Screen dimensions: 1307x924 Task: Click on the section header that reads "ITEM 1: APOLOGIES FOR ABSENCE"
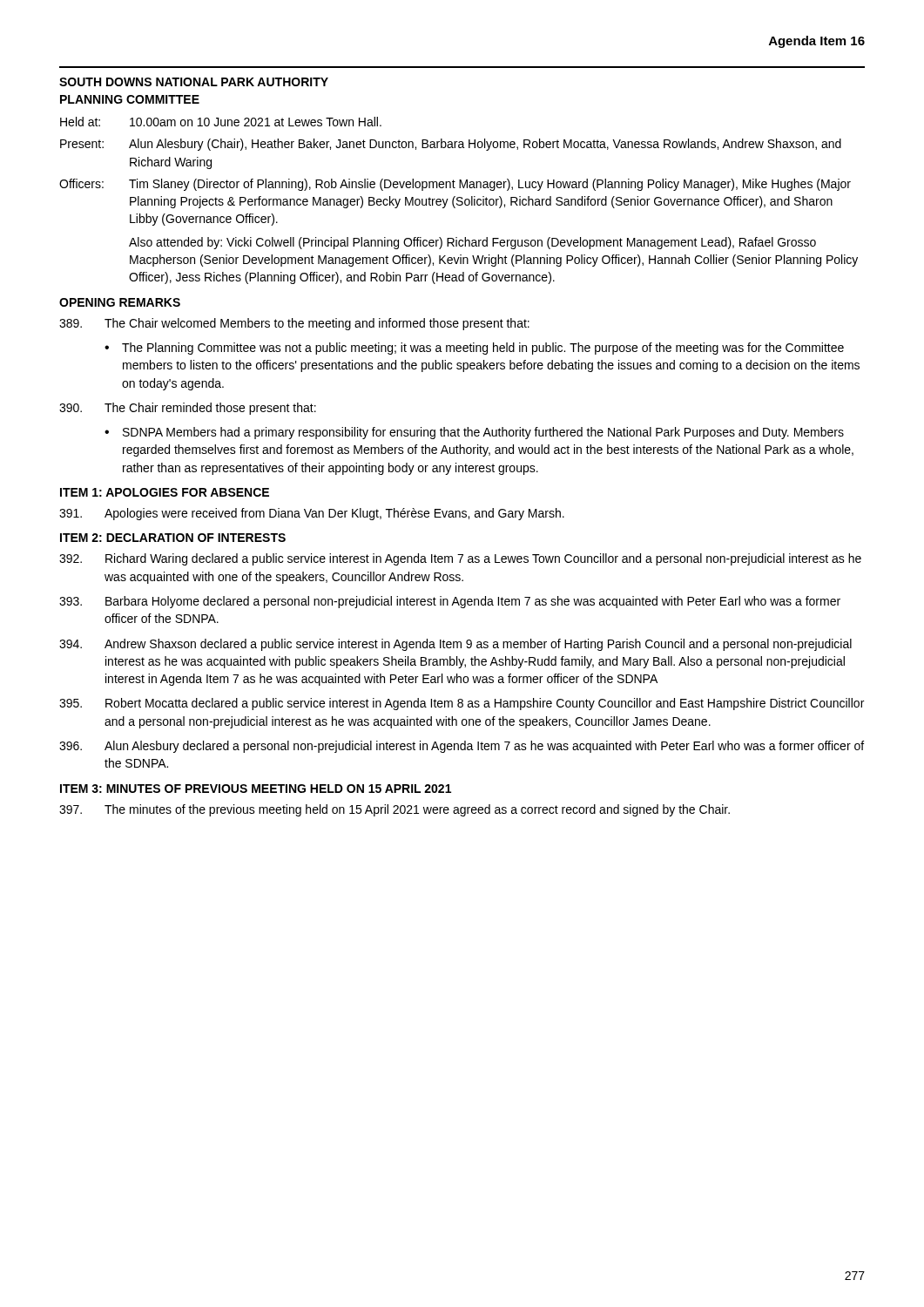(x=164, y=492)
